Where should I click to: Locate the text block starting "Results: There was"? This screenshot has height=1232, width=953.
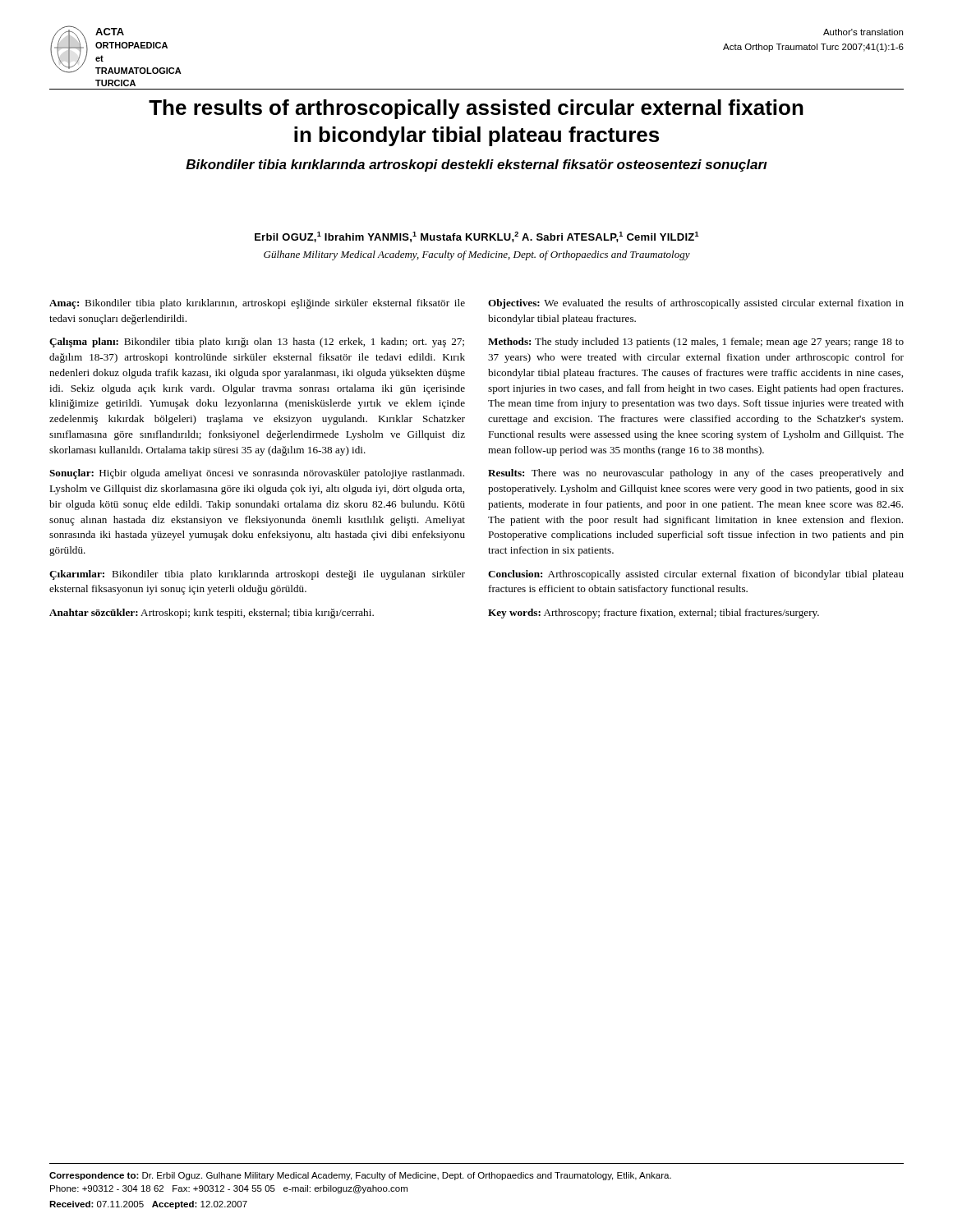click(696, 511)
